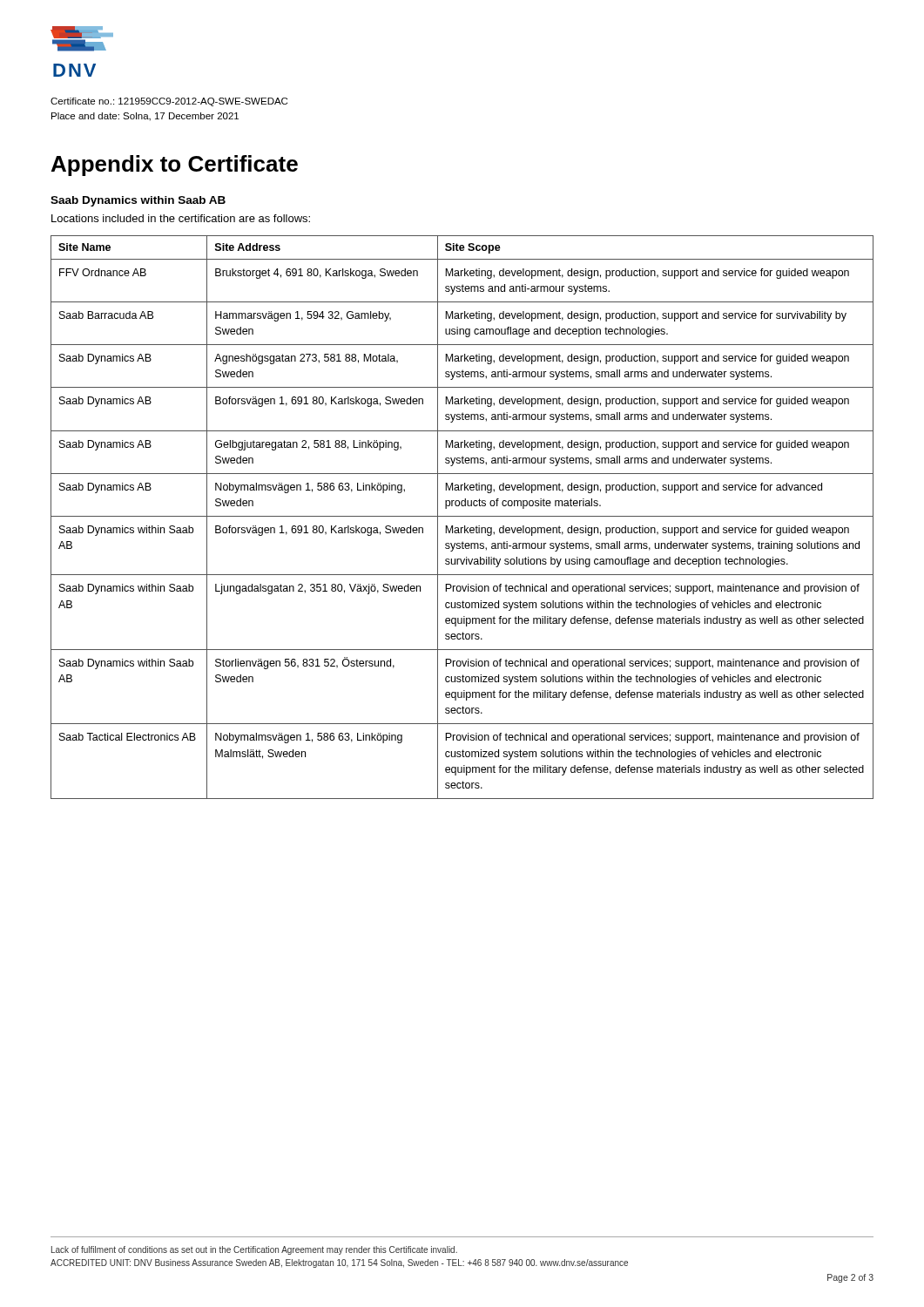
Task: Select the title containing "Appendix to Certificate"
Action: pyautogui.click(x=174, y=163)
